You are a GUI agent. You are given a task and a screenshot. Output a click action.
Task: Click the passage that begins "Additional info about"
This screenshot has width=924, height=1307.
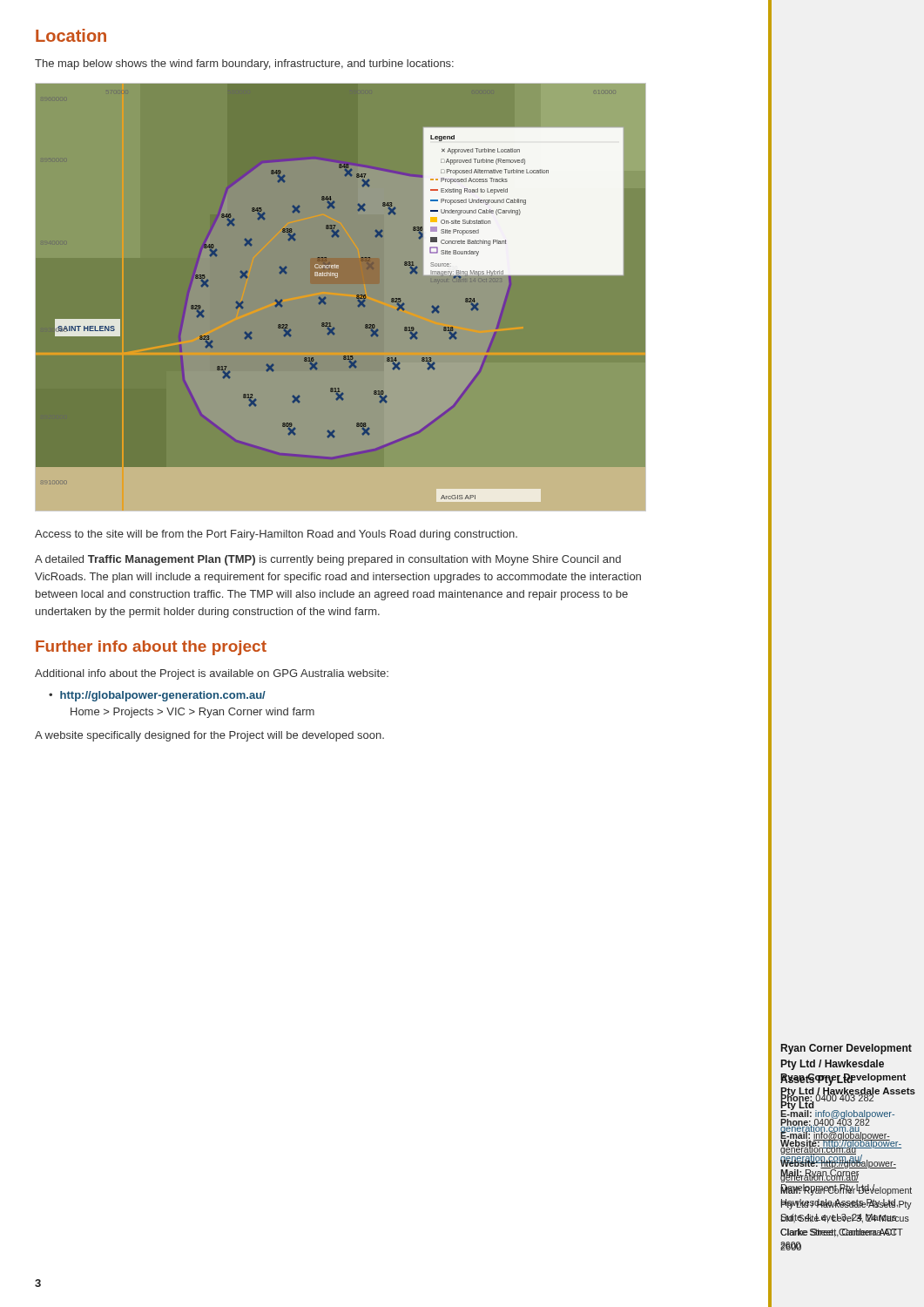coord(212,673)
